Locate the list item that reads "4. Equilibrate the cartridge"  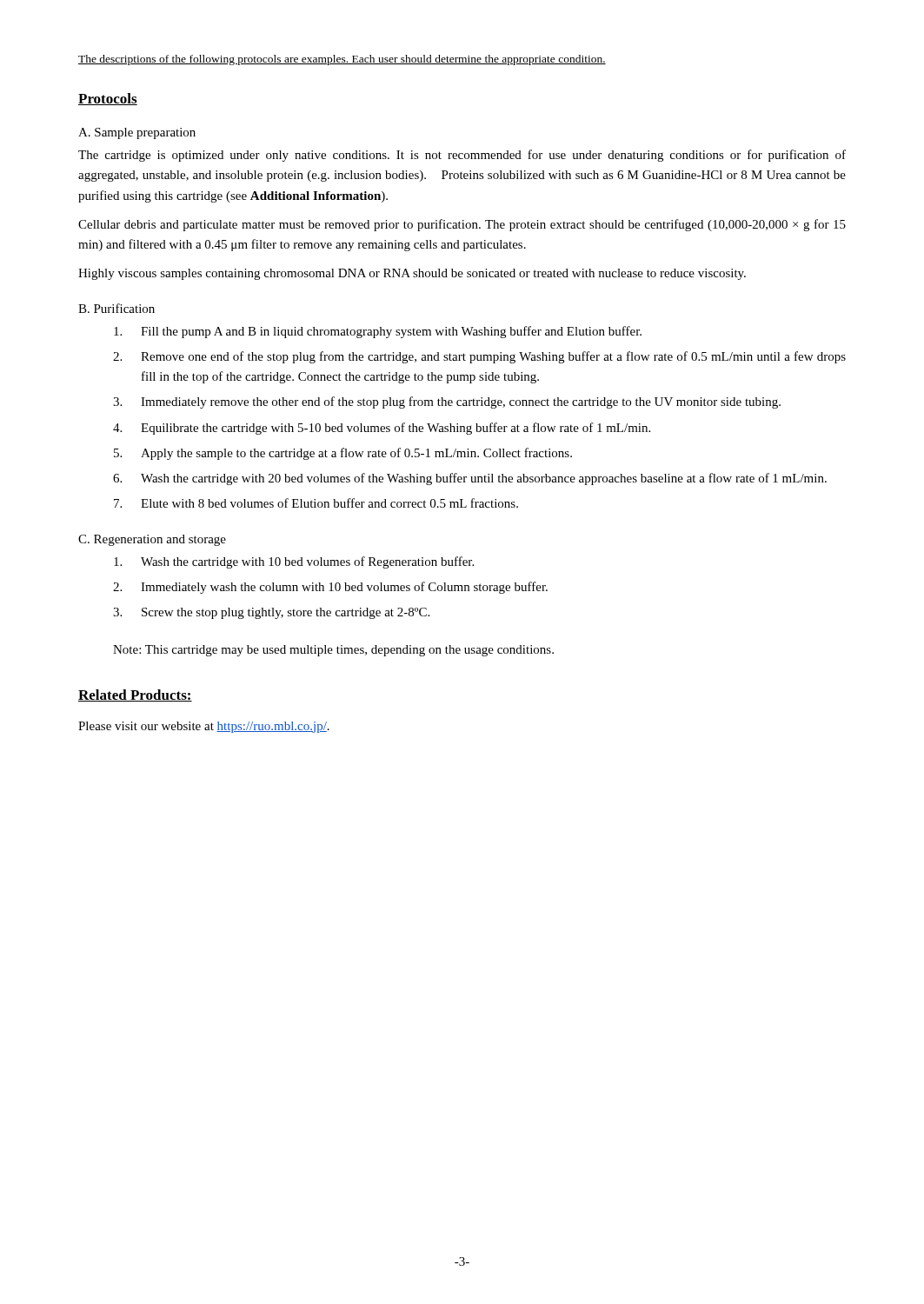tap(479, 428)
